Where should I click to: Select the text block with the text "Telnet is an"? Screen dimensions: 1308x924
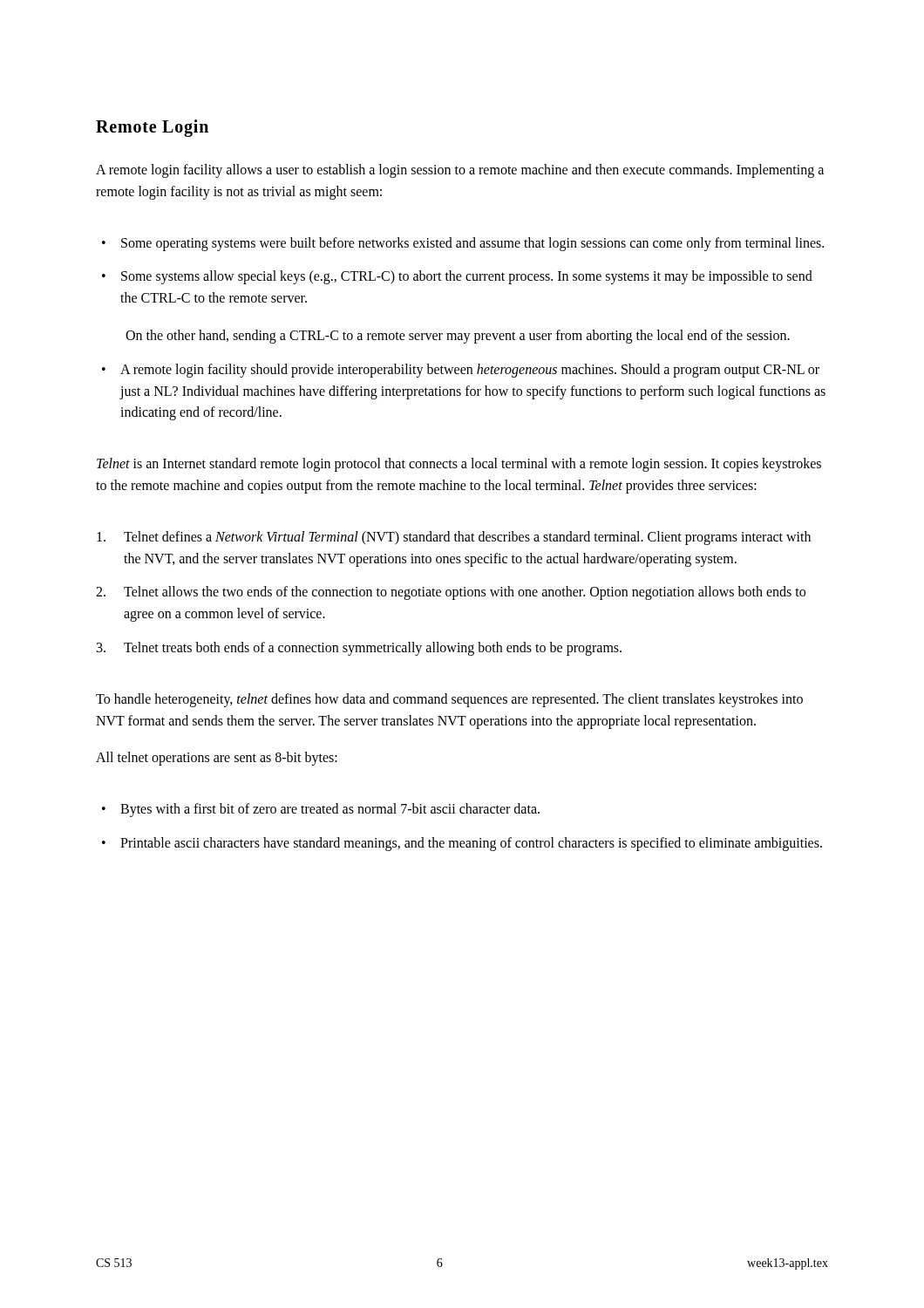pyautogui.click(x=459, y=474)
